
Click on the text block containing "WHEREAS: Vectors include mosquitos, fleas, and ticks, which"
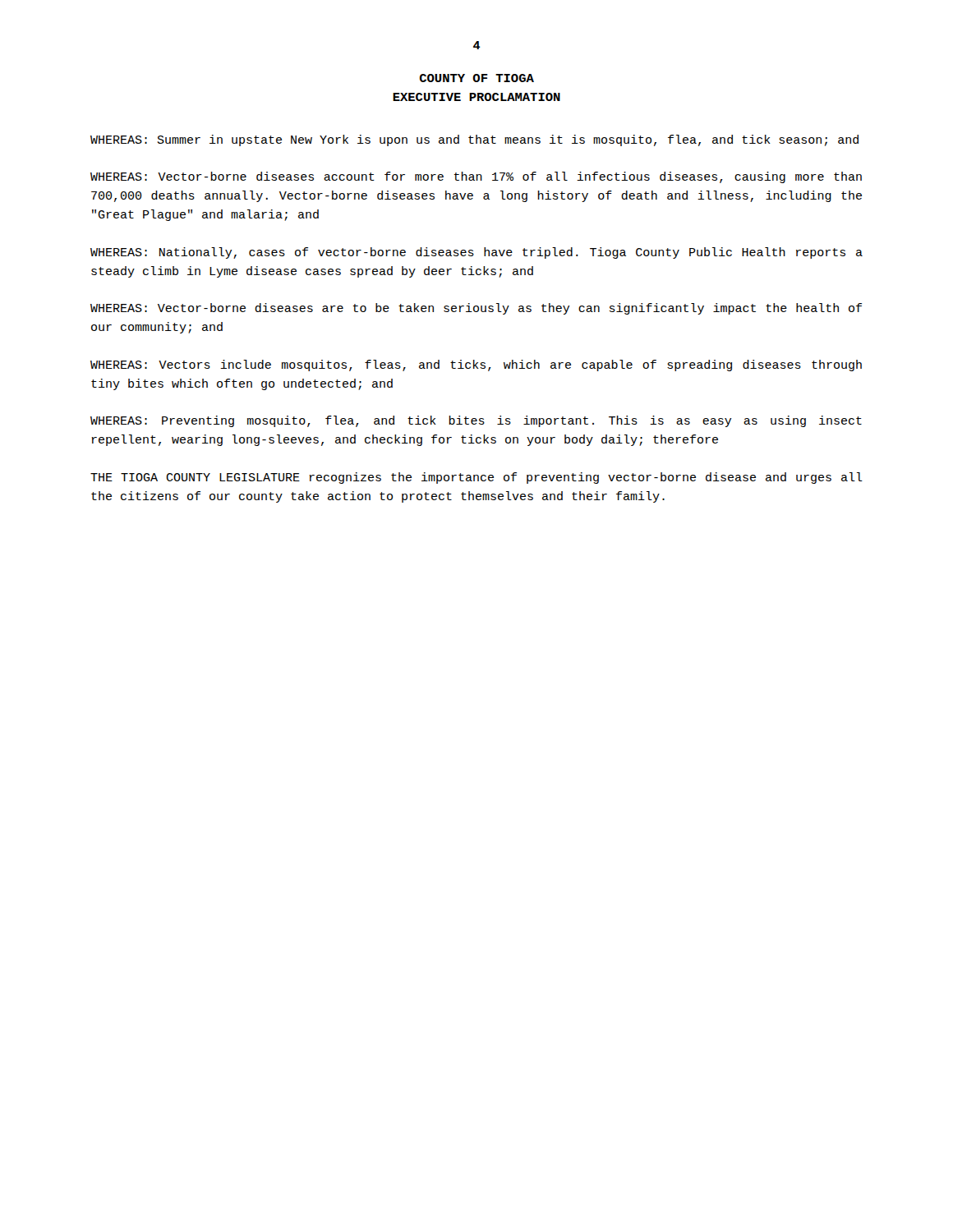[476, 375]
